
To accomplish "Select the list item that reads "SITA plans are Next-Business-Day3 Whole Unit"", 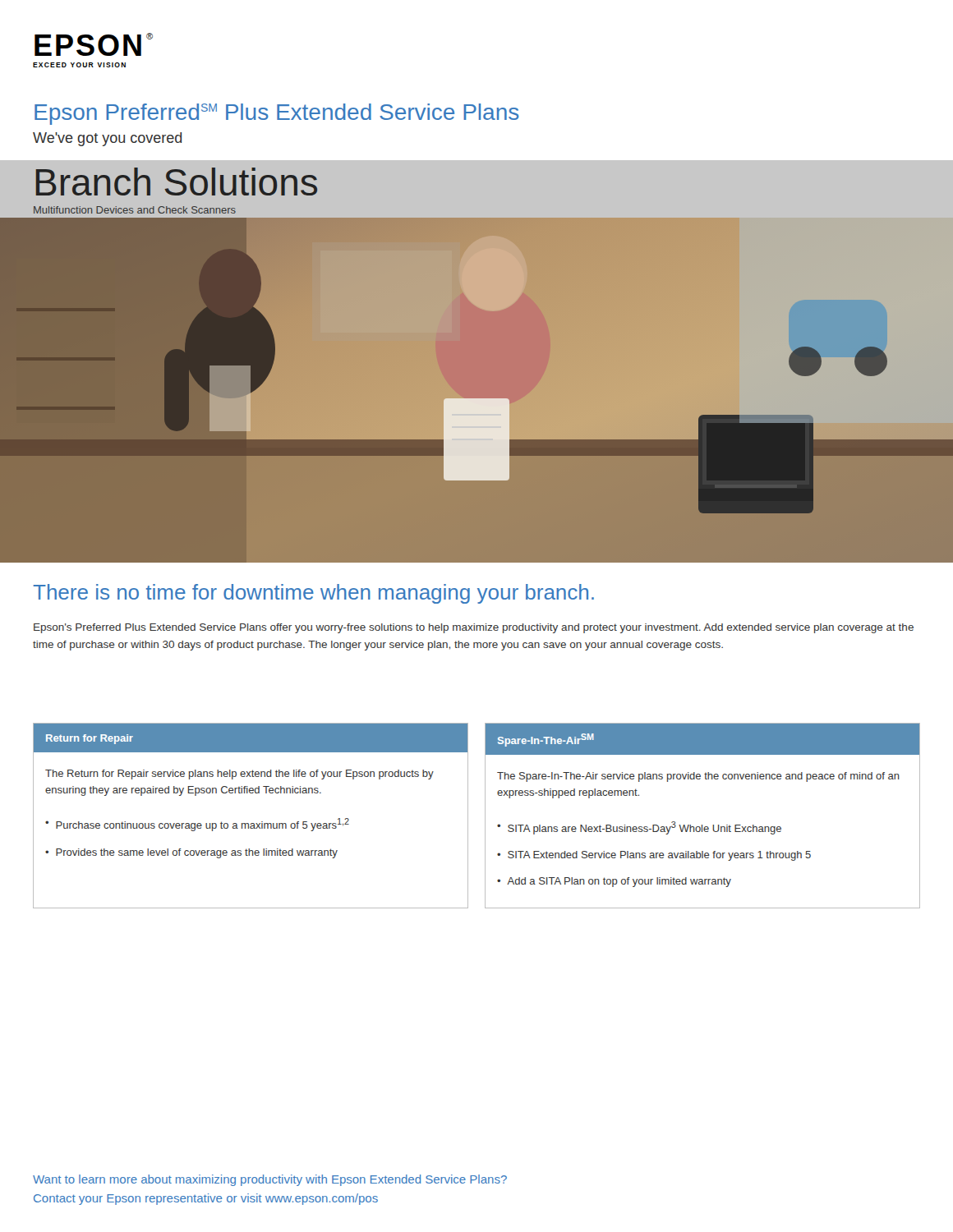I will (708, 827).
